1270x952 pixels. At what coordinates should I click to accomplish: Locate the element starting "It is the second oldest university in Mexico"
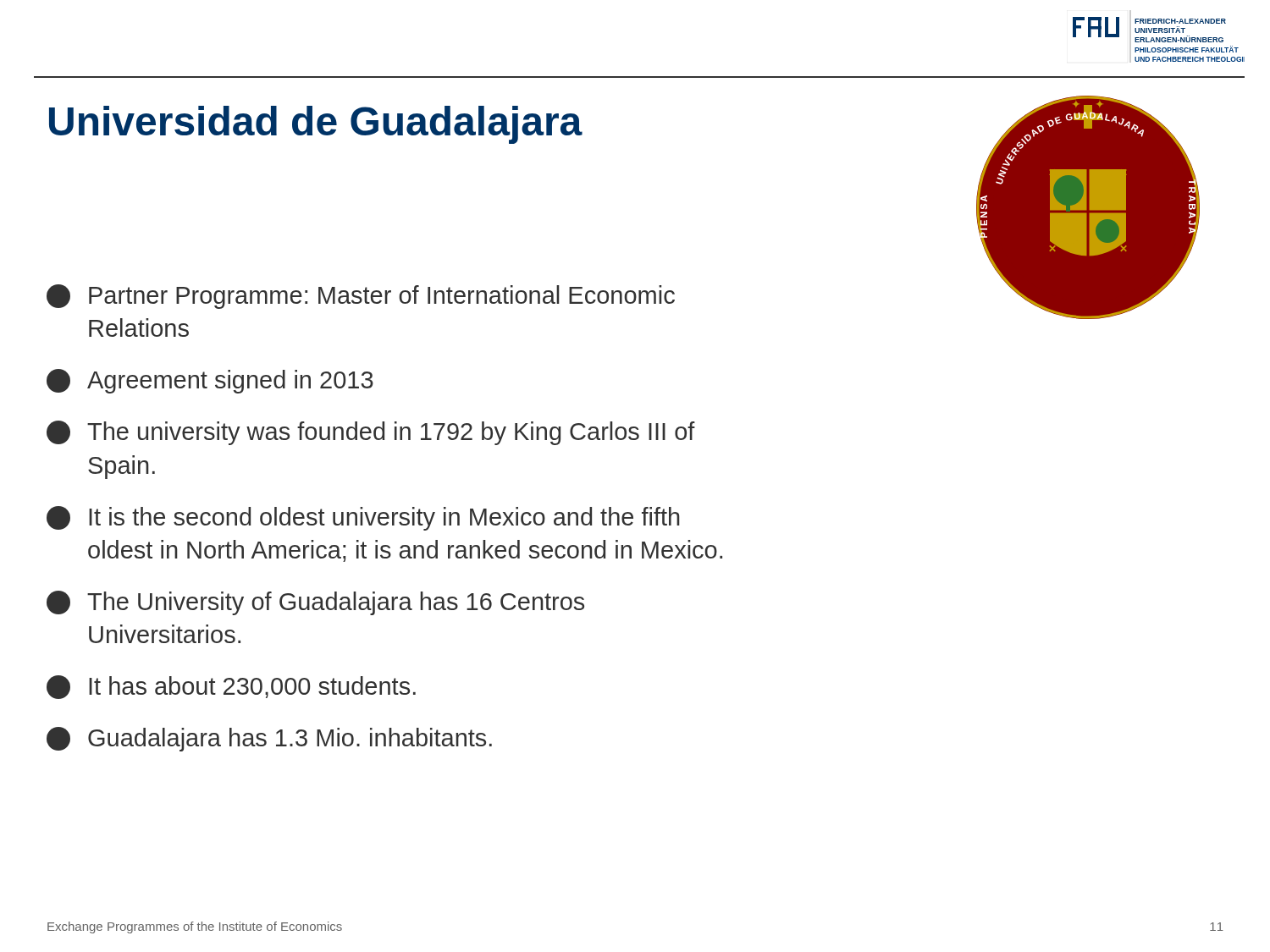coord(394,534)
